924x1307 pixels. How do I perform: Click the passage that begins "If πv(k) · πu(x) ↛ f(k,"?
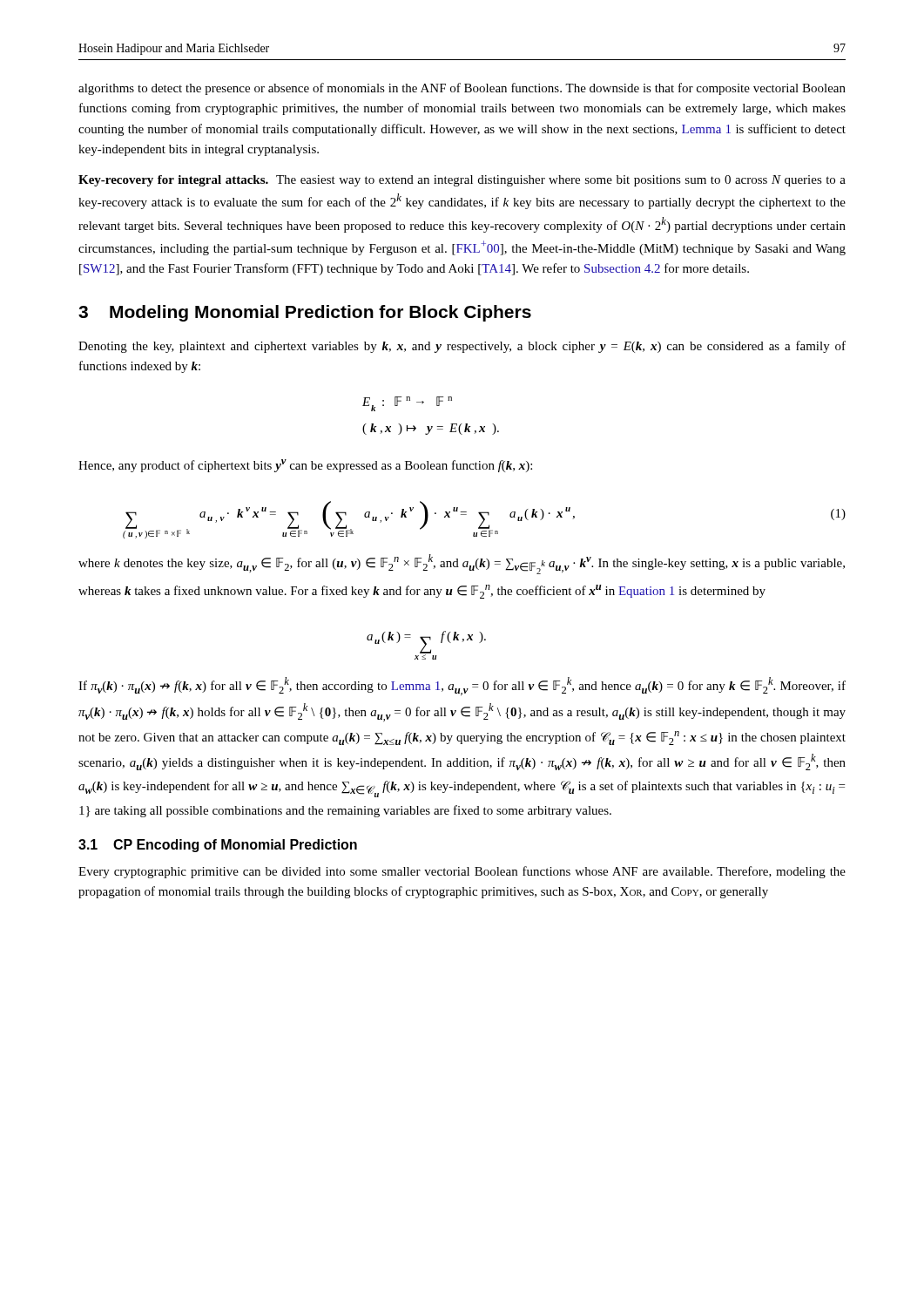pyautogui.click(x=462, y=748)
